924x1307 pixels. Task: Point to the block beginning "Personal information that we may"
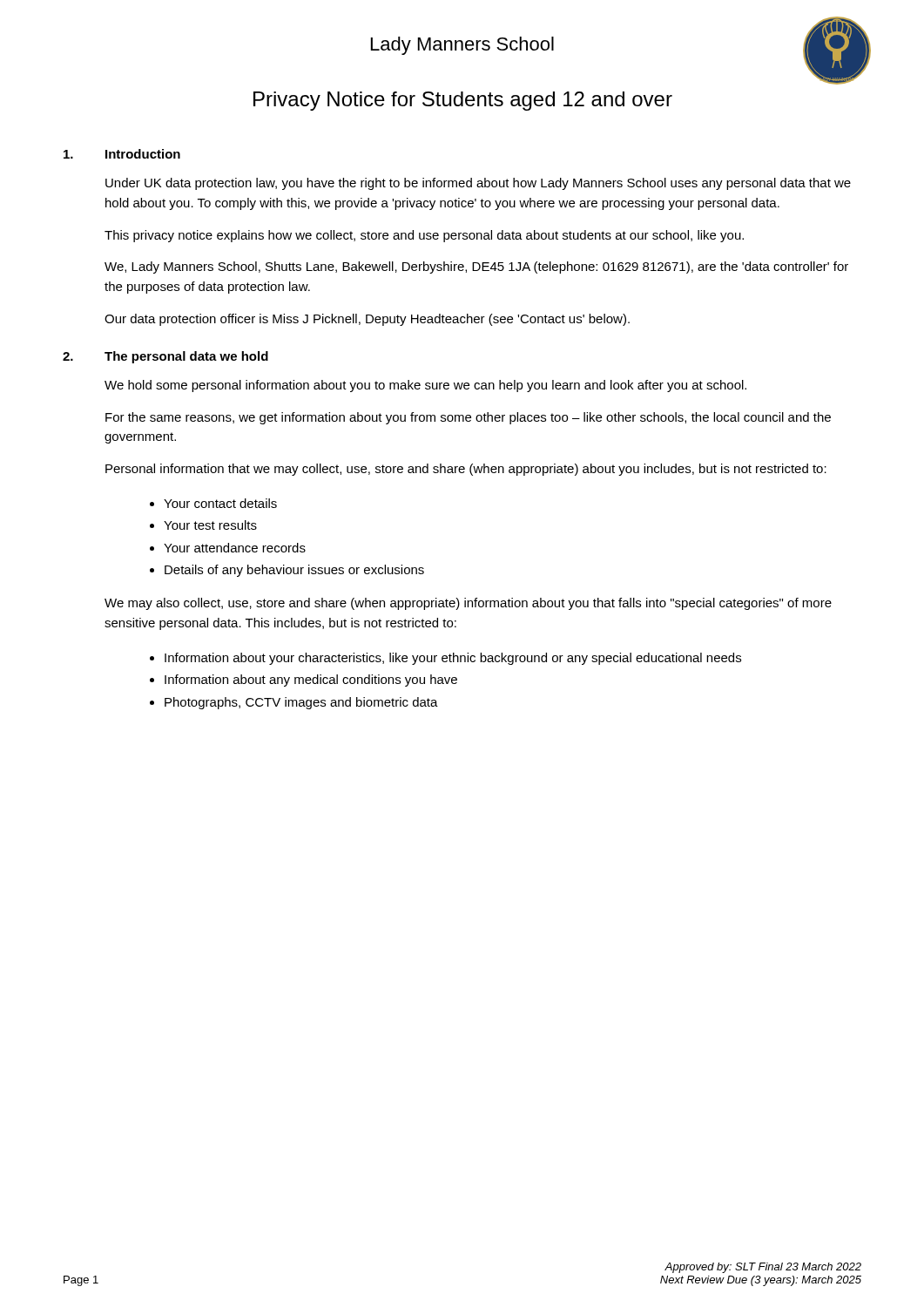(466, 468)
